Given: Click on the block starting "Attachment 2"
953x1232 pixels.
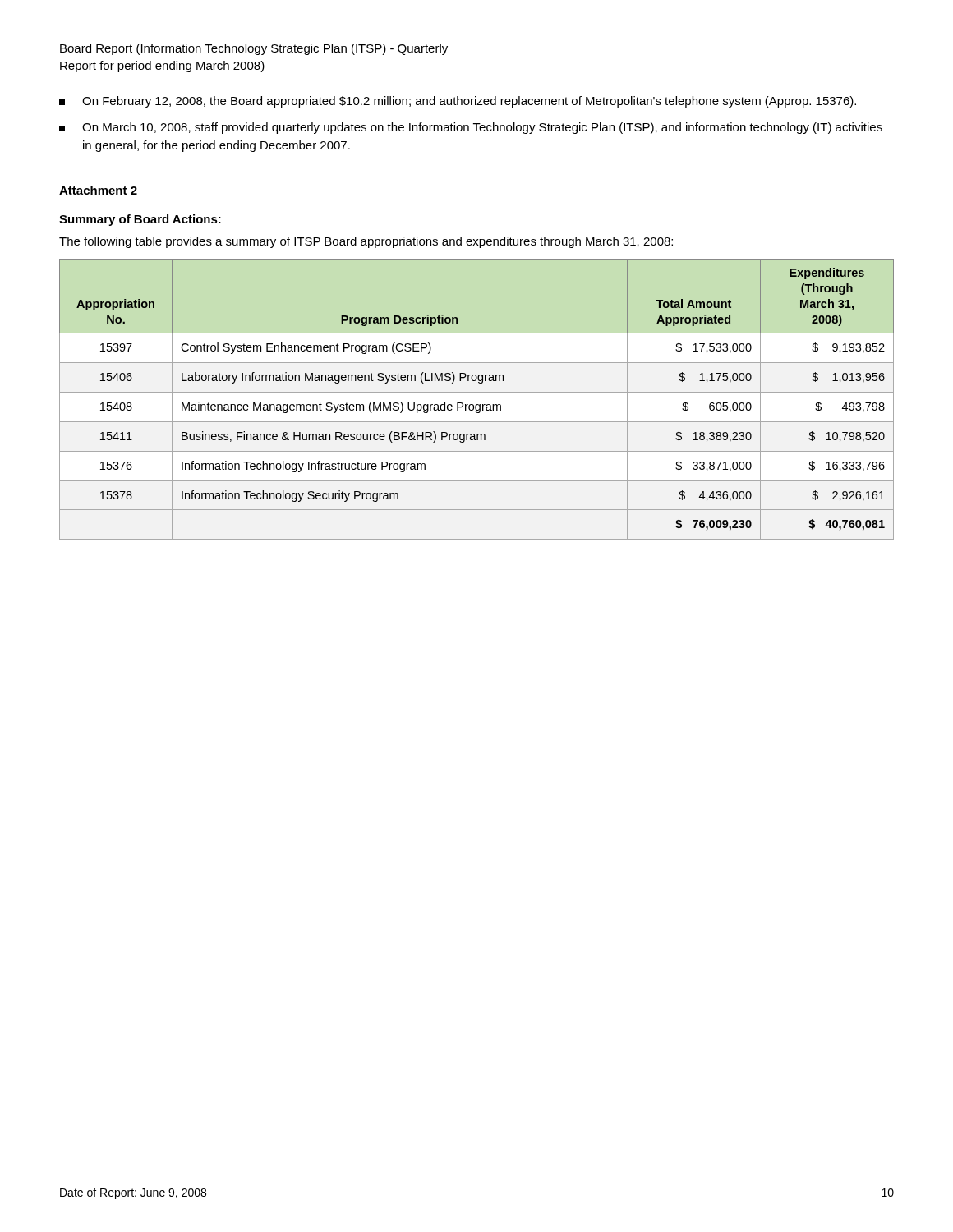Looking at the screenshot, I should click(x=98, y=190).
